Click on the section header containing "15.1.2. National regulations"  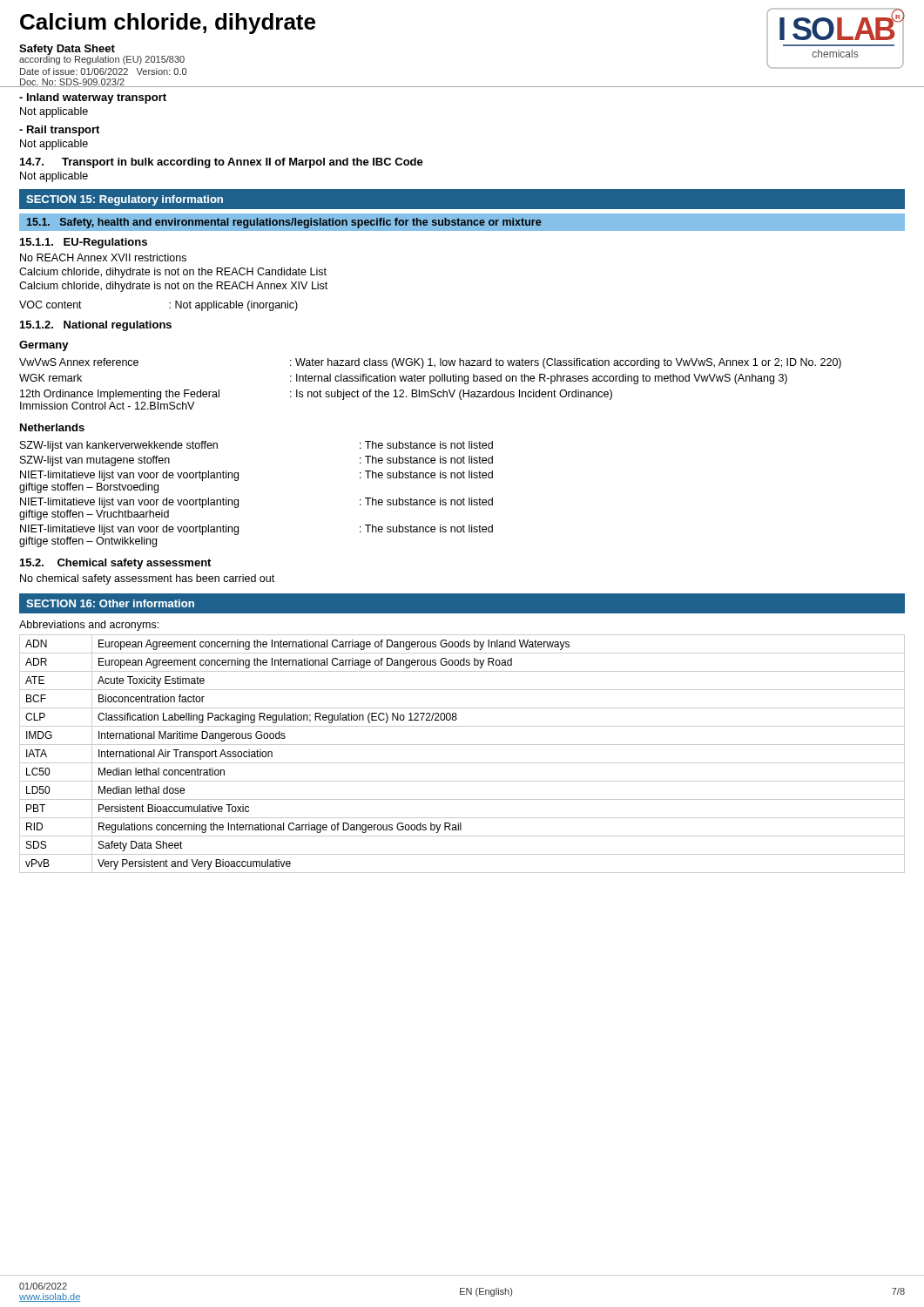(x=96, y=325)
